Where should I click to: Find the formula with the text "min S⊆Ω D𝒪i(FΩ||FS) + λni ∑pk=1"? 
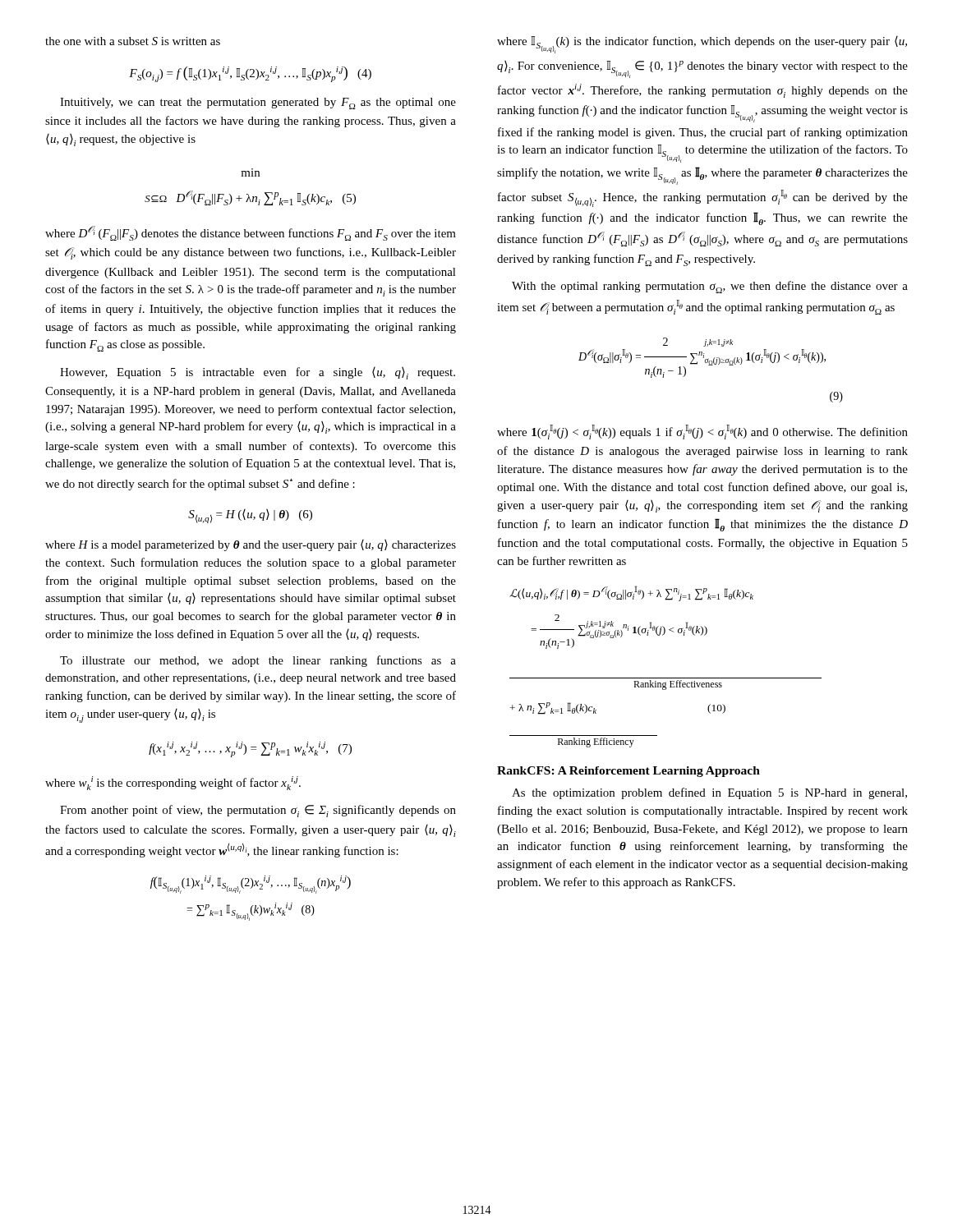click(251, 186)
